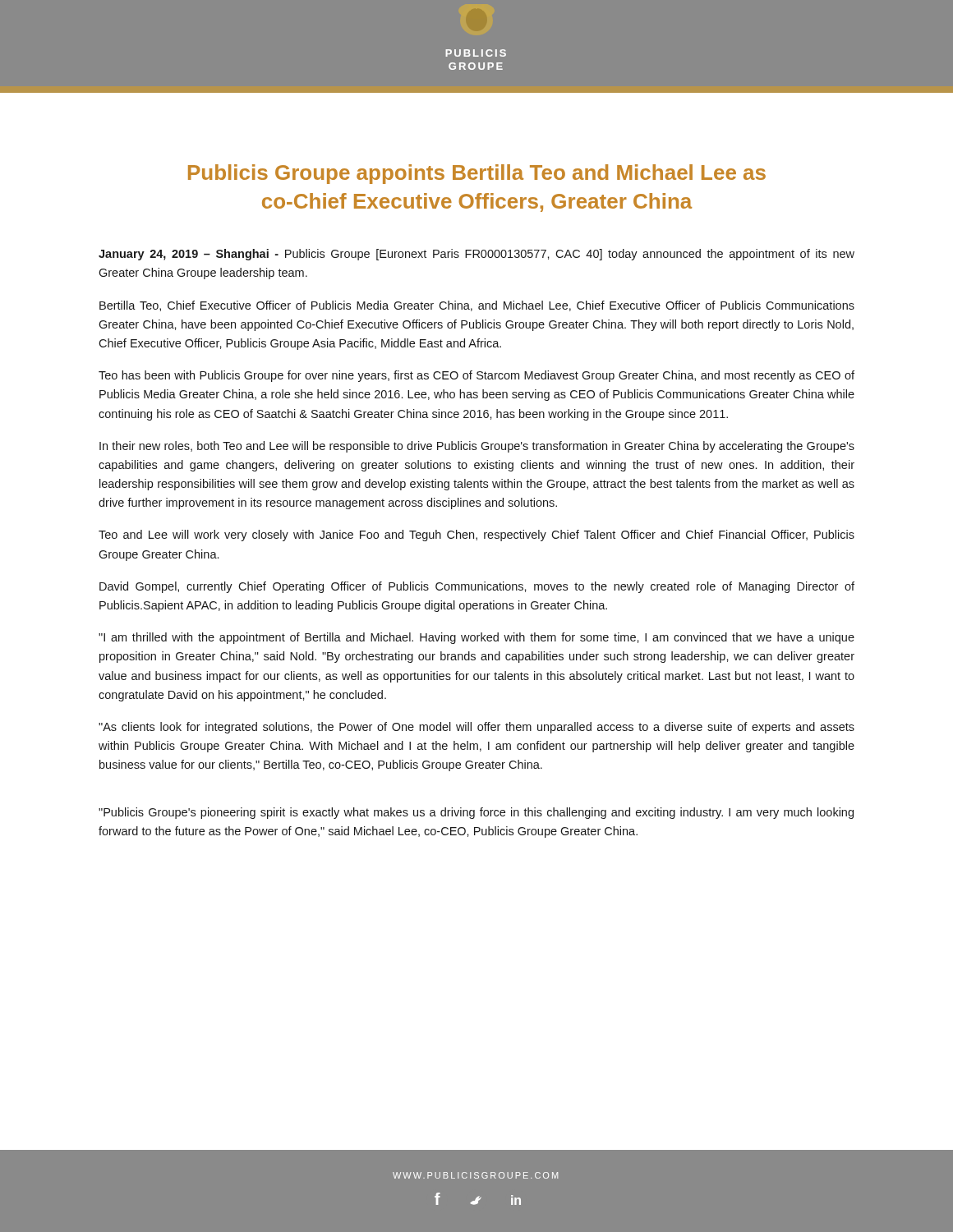Locate the text block that says "Teo and Lee"
The image size is (953, 1232).
(476, 545)
